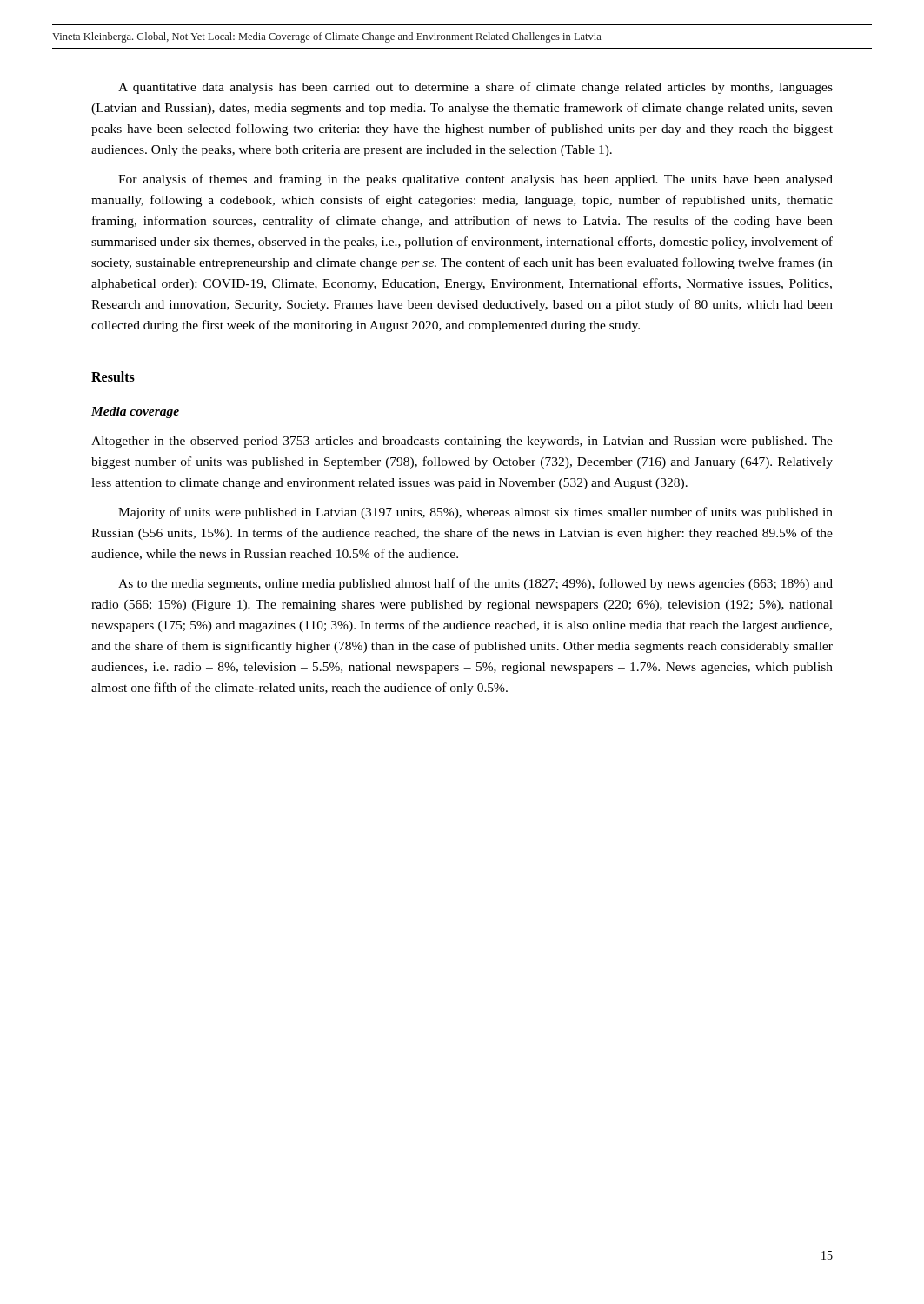This screenshot has height=1304, width=924.
Task: Click on the block starting "Altogether in the observed period 3753 articles and"
Action: (x=462, y=461)
